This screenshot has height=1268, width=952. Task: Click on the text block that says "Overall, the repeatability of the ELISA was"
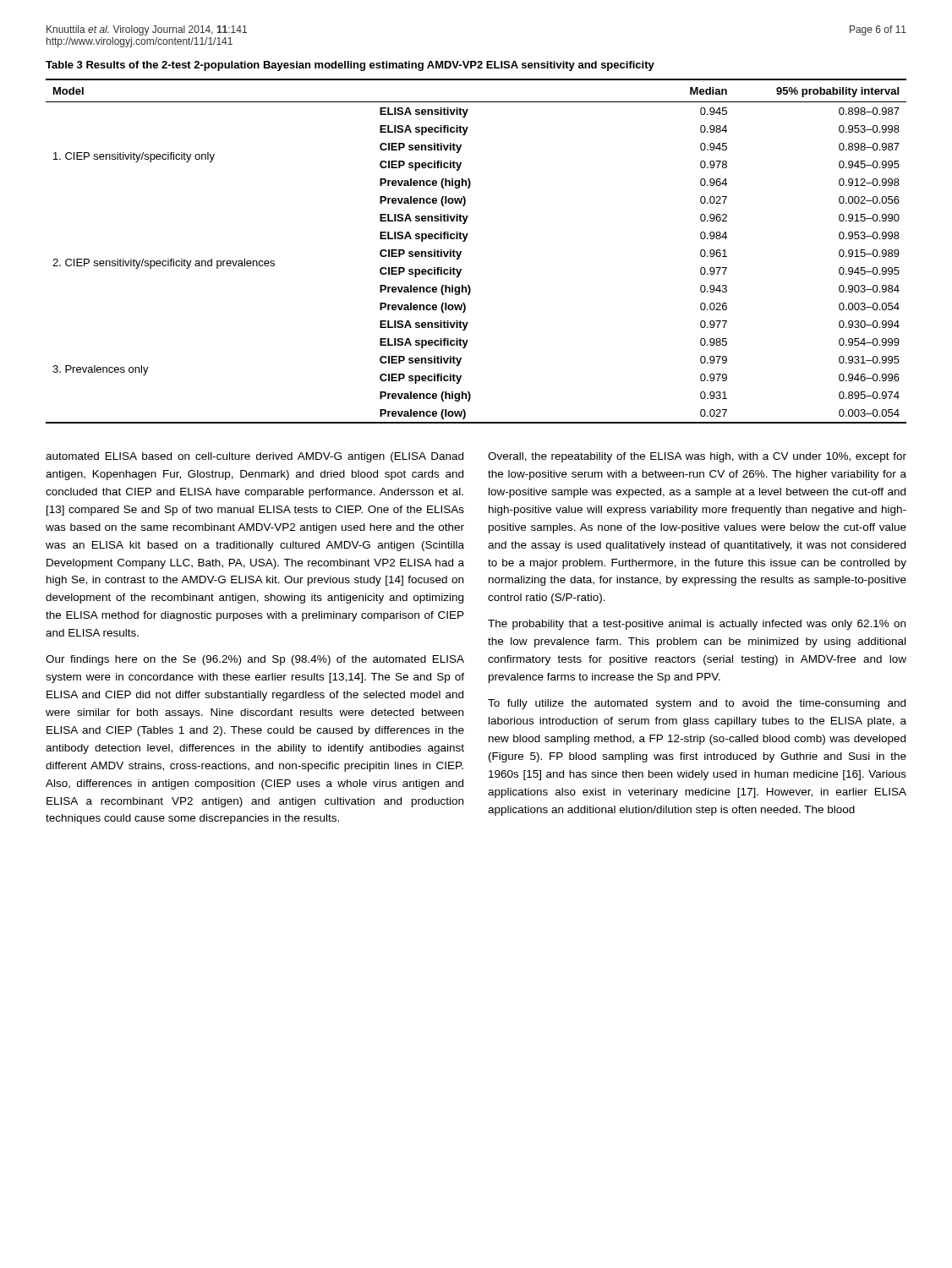697,633
